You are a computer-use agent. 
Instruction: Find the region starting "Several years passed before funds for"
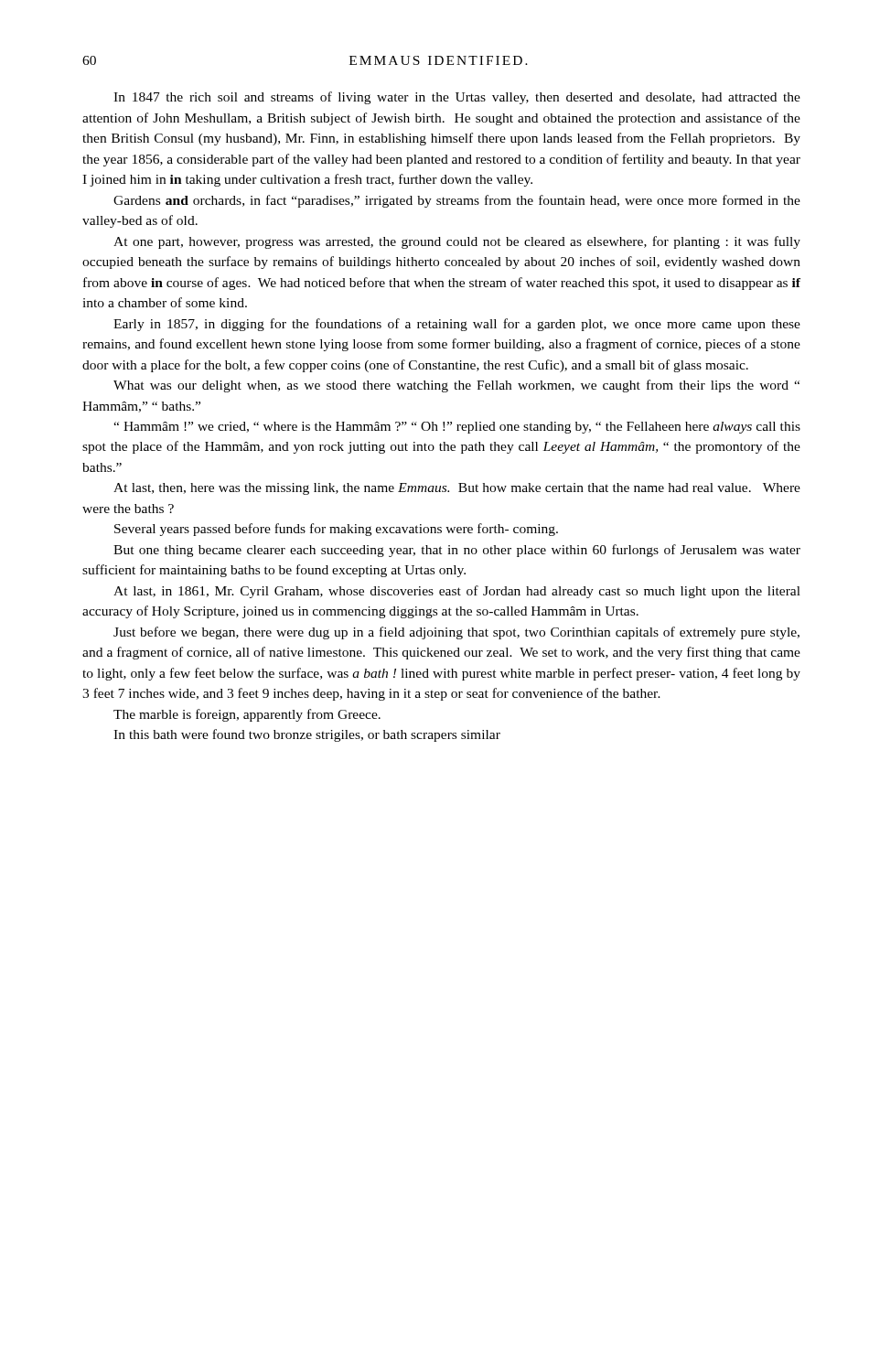(x=441, y=529)
